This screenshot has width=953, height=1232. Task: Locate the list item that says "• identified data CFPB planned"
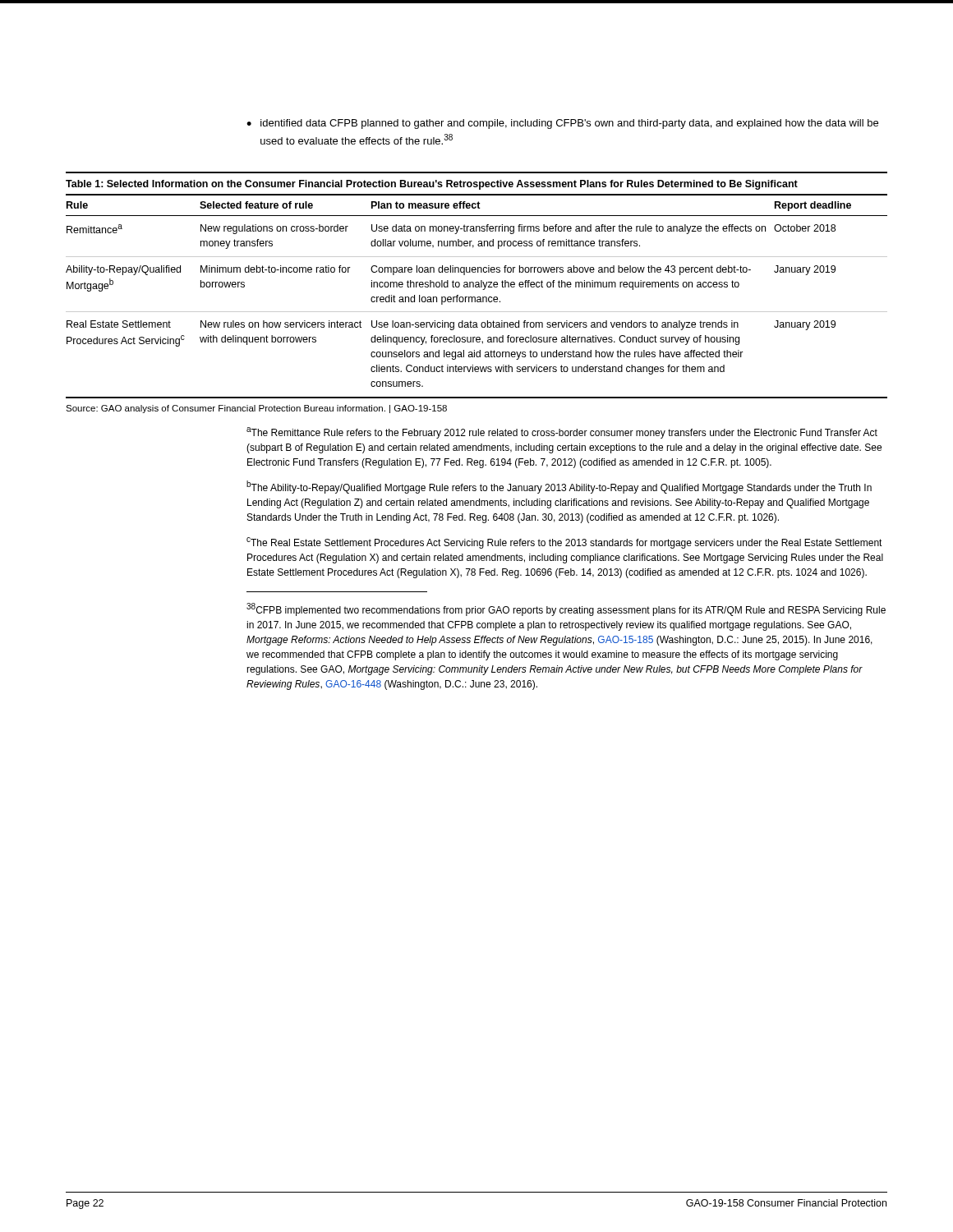[x=567, y=132]
